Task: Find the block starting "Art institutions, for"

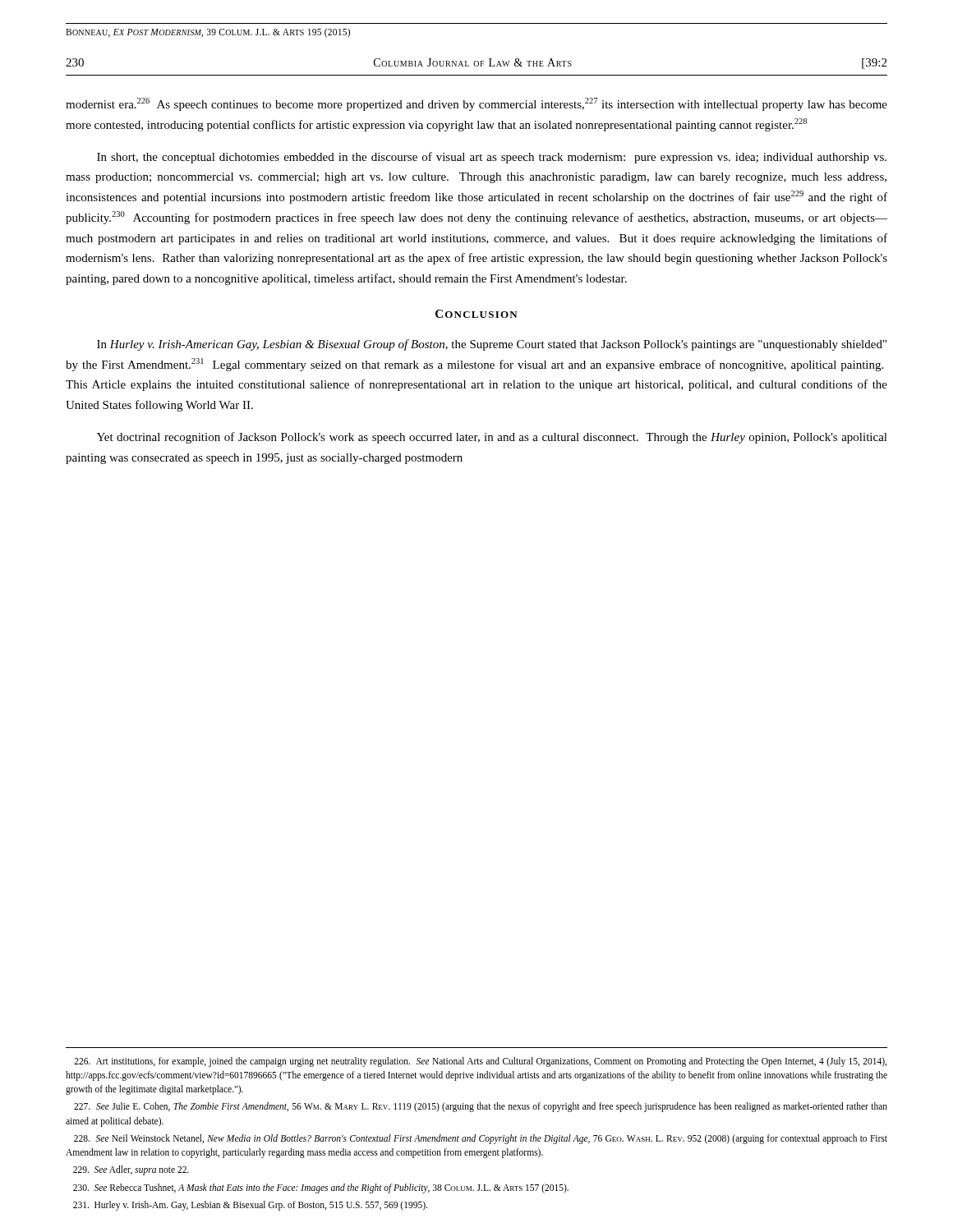Action: pyautogui.click(x=476, y=1075)
